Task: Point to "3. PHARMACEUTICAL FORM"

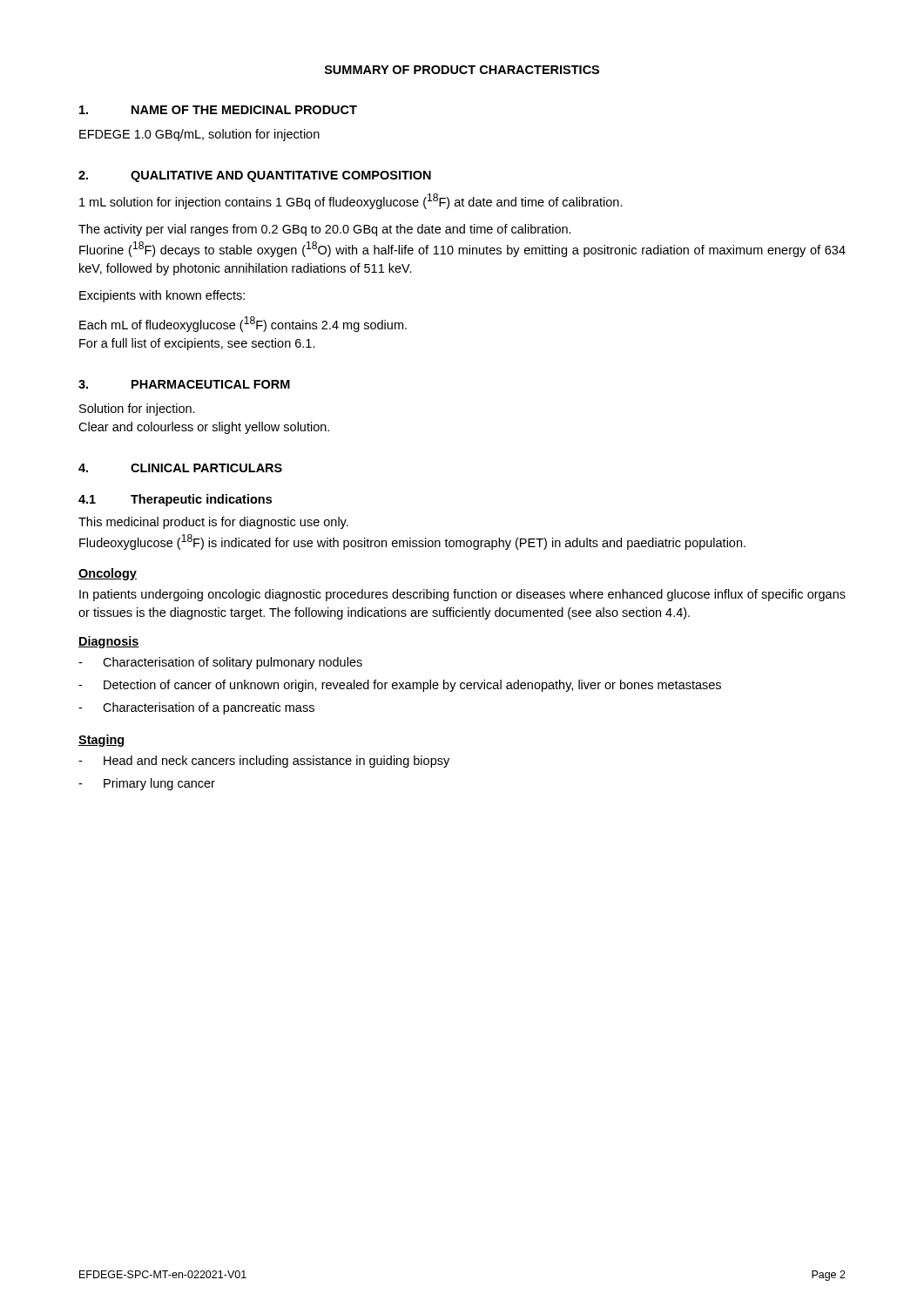Action: point(184,384)
